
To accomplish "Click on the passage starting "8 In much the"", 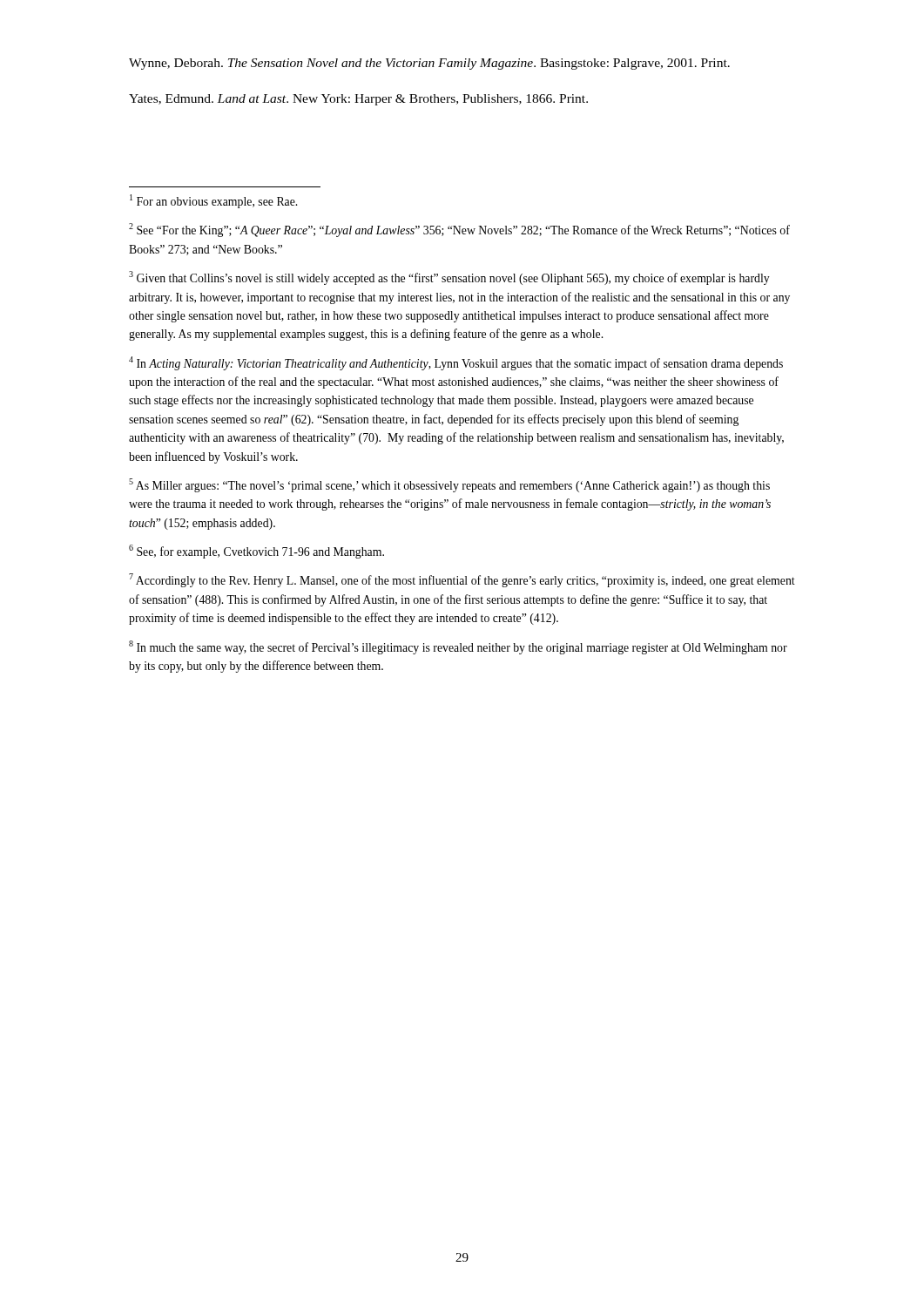I will pos(458,656).
